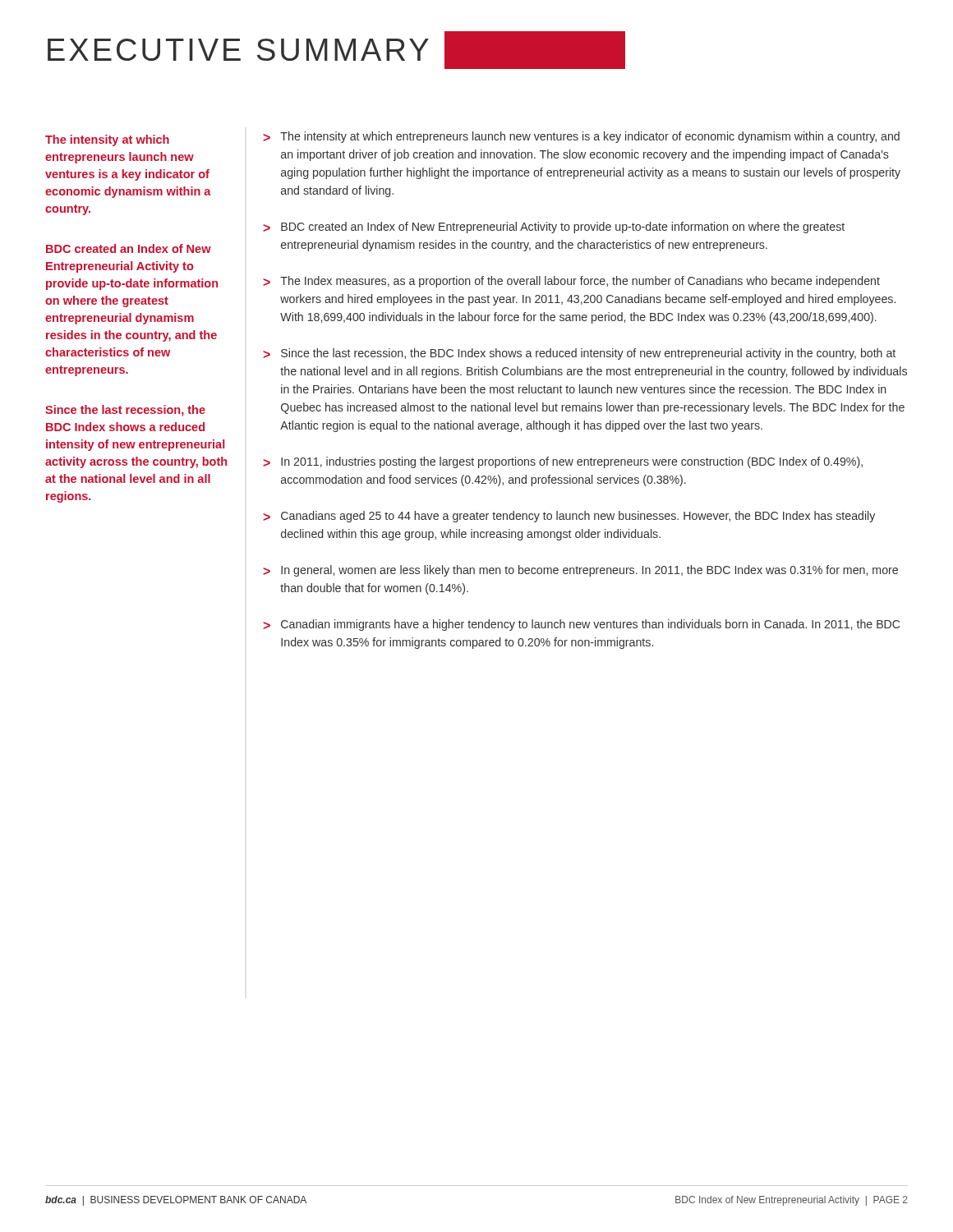Point to the text starting "> In general, women are less"

click(585, 579)
